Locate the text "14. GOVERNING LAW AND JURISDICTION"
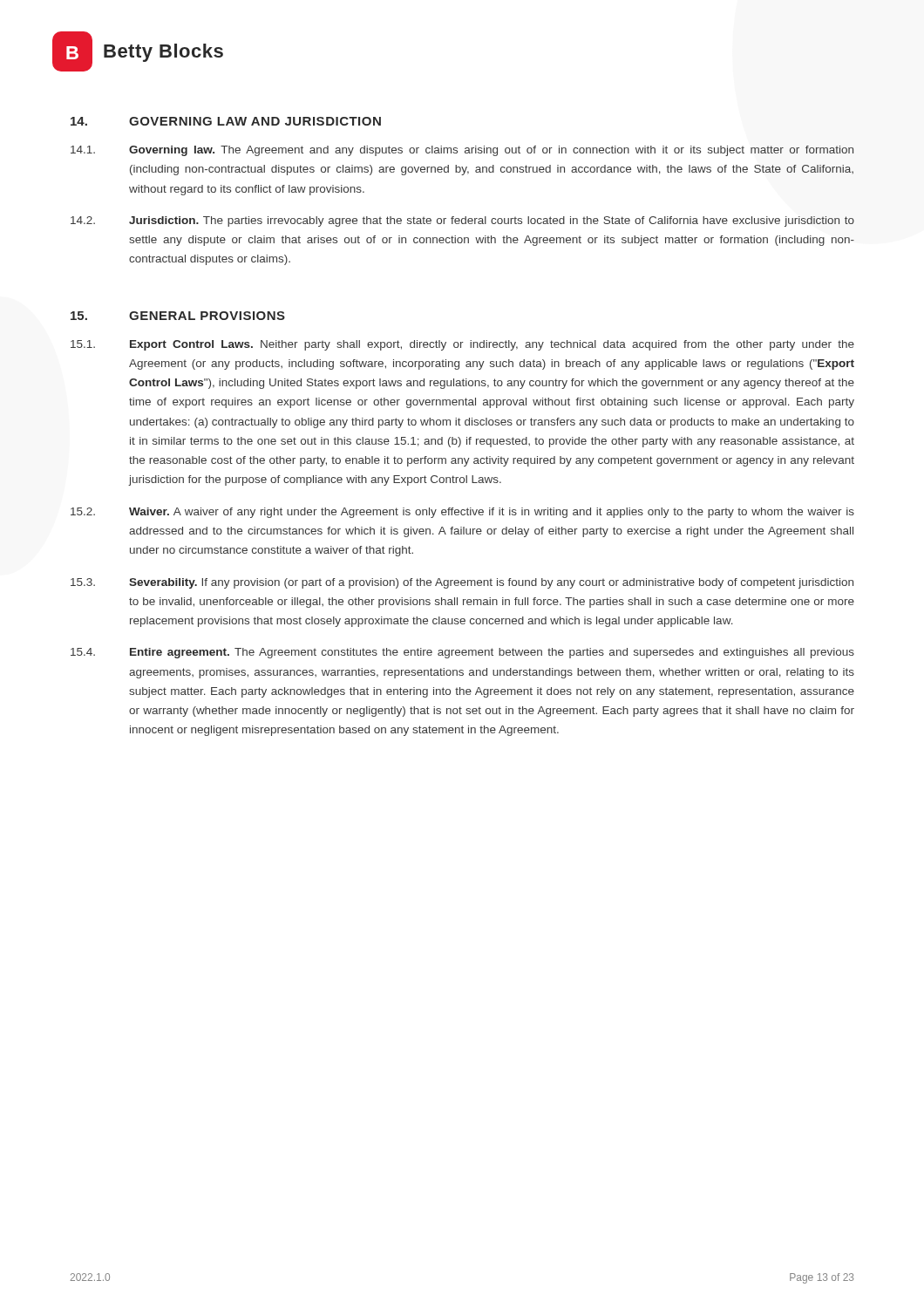The image size is (924, 1308). 226,121
